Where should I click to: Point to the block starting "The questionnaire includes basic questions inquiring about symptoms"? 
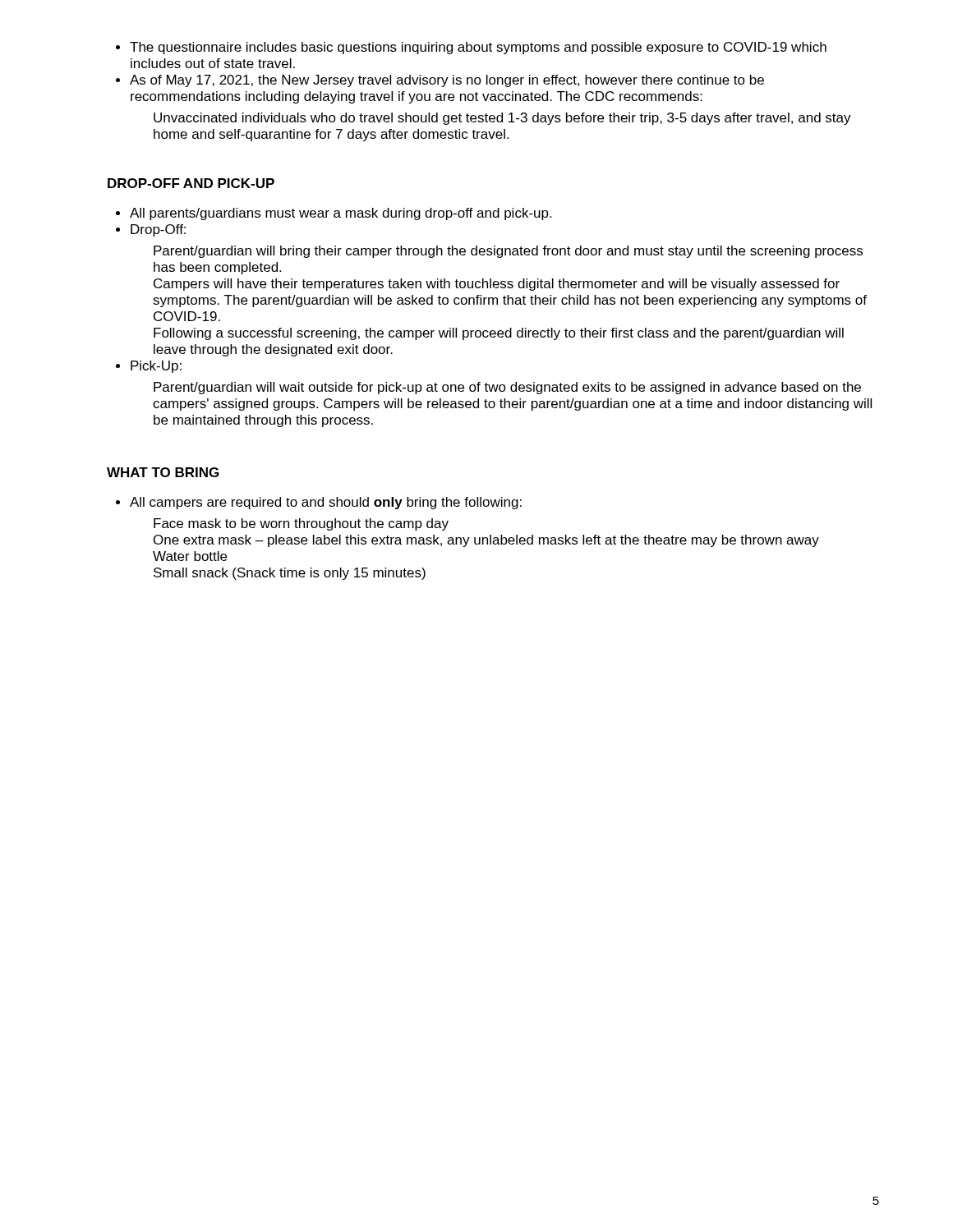tap(504, 56)
